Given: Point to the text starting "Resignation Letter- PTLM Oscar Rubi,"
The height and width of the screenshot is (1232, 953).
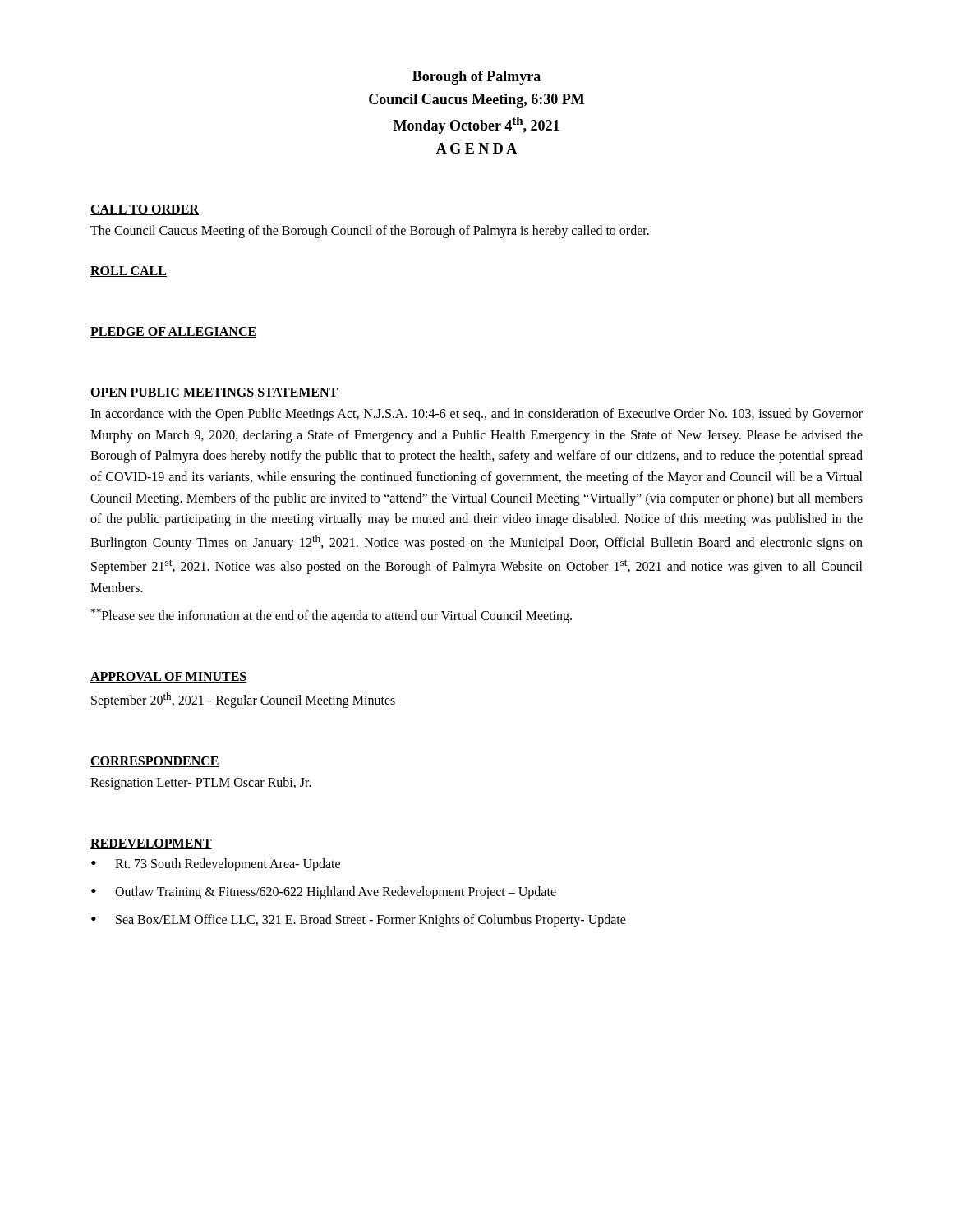Looking at the screenshot, I should pyautogui.click(x=201, y=782).
